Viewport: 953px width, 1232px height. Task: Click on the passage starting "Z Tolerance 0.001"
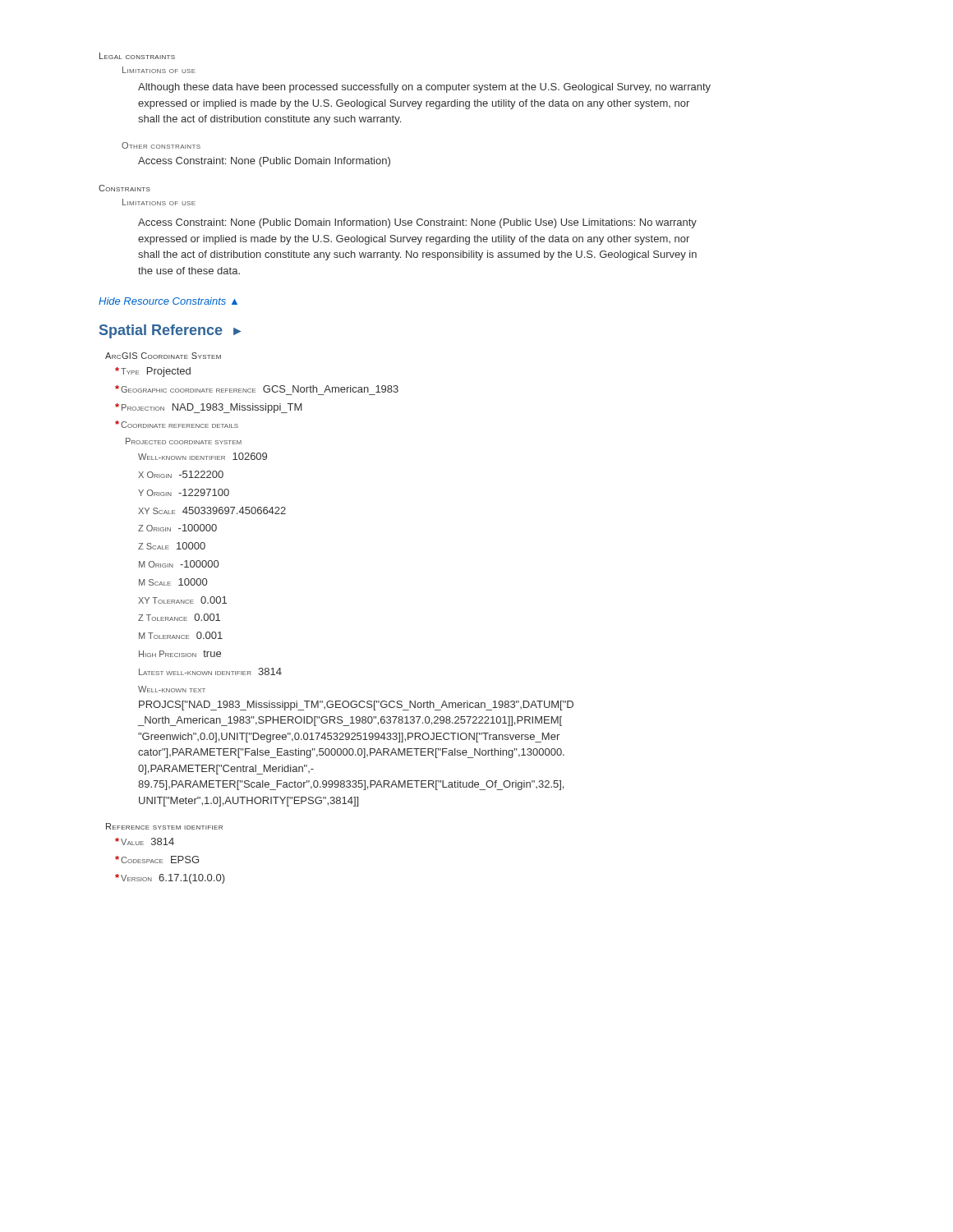pyautogui.click(x=179, y=617)
